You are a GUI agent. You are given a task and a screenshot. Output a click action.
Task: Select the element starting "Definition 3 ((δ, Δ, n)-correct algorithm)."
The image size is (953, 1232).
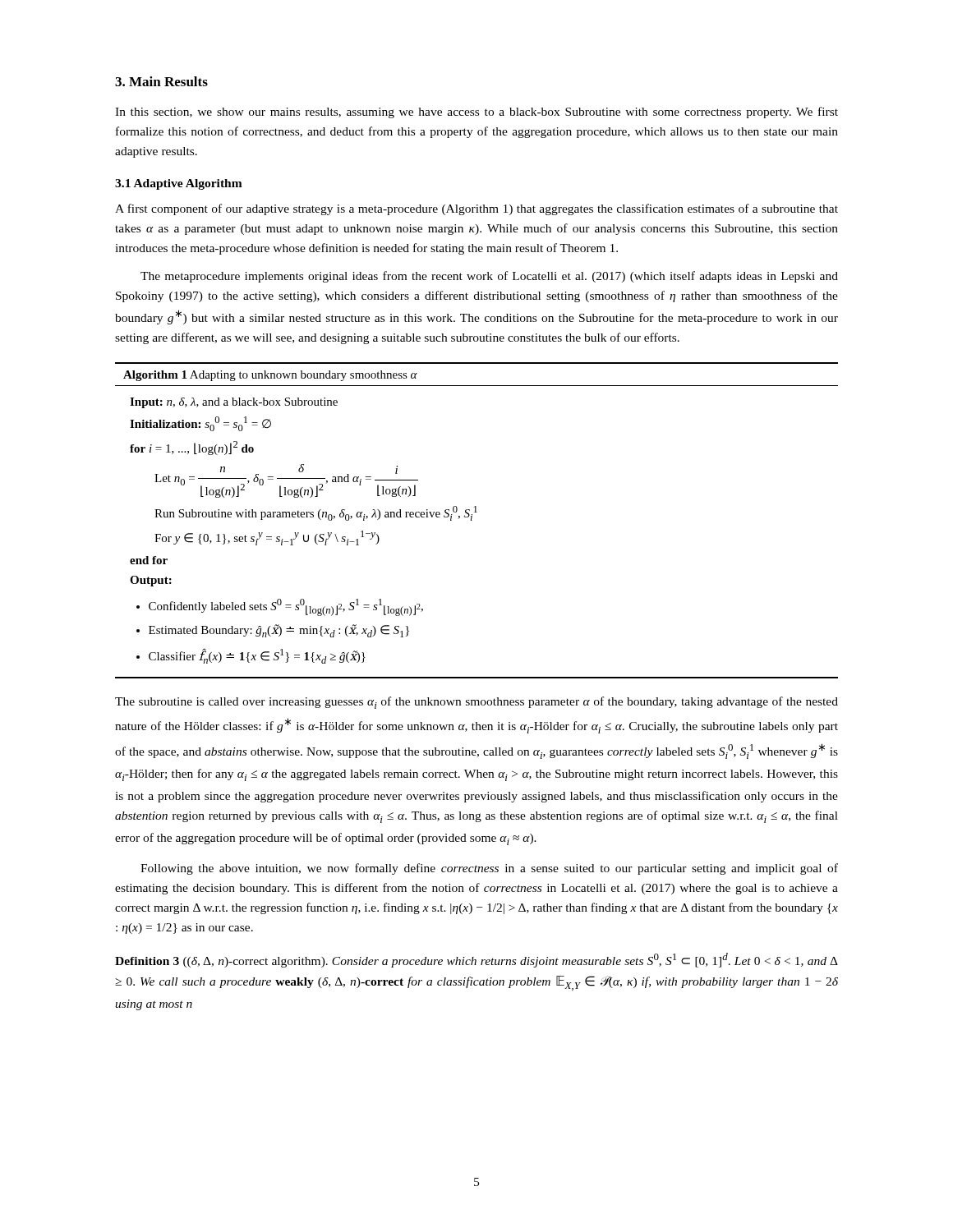pos(476,981)
